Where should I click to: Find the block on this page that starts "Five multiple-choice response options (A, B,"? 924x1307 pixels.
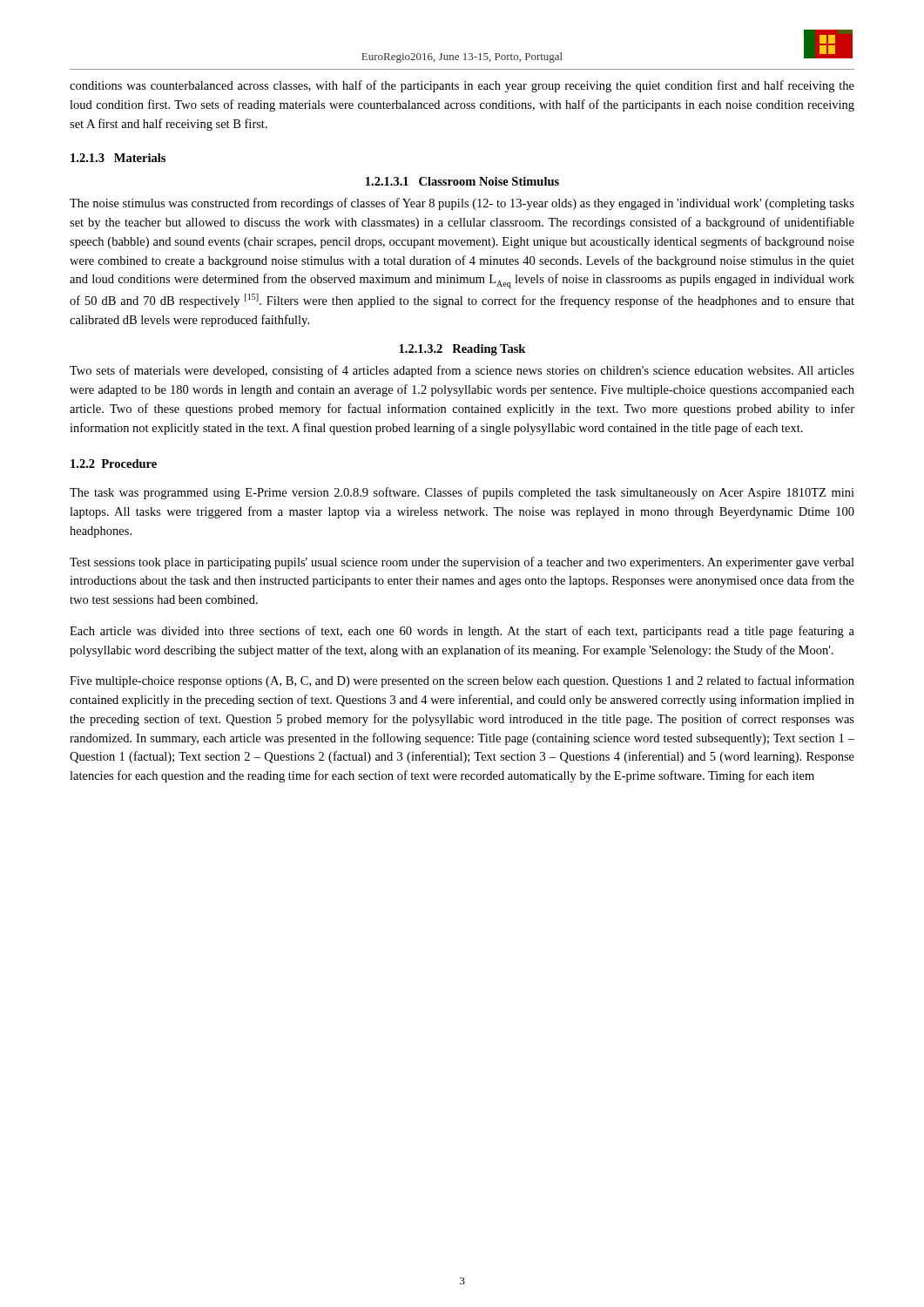point(462,728)
